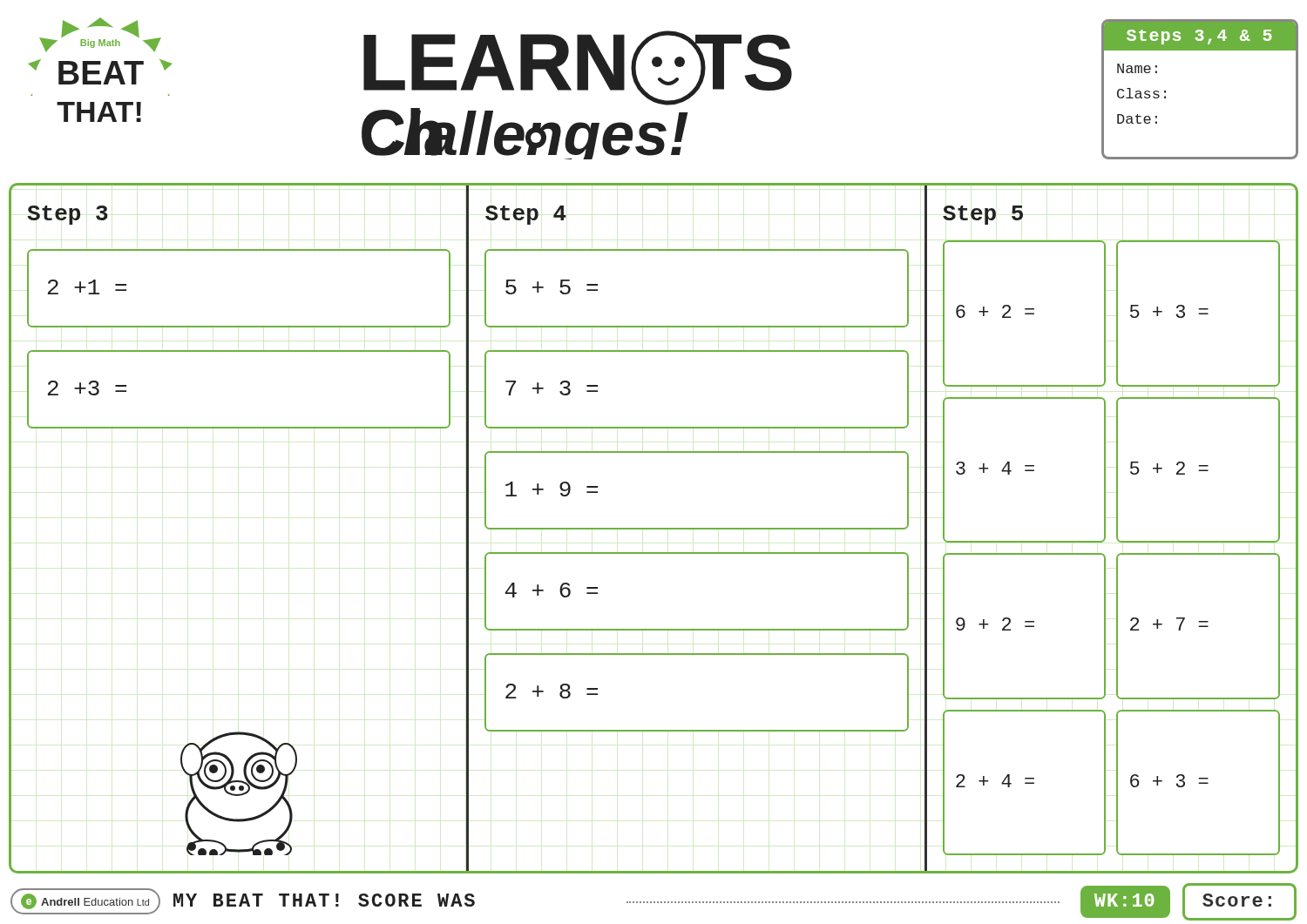This screenshot has width=1307, height=924.
Task: Select the illustration
Action: pyautogui.click(x=239, y=651)
